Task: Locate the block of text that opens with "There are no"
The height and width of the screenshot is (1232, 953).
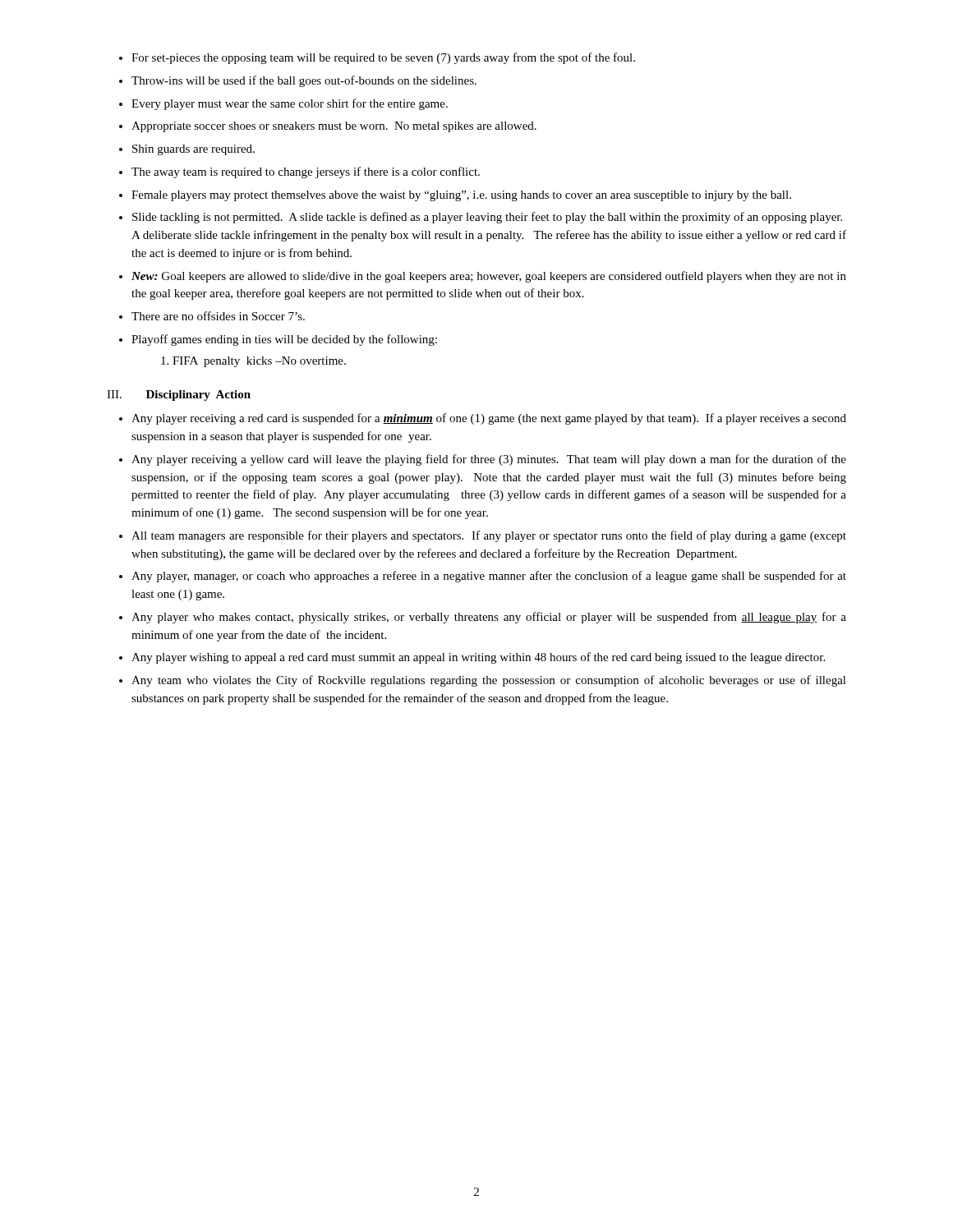Action: coord(218,316)
